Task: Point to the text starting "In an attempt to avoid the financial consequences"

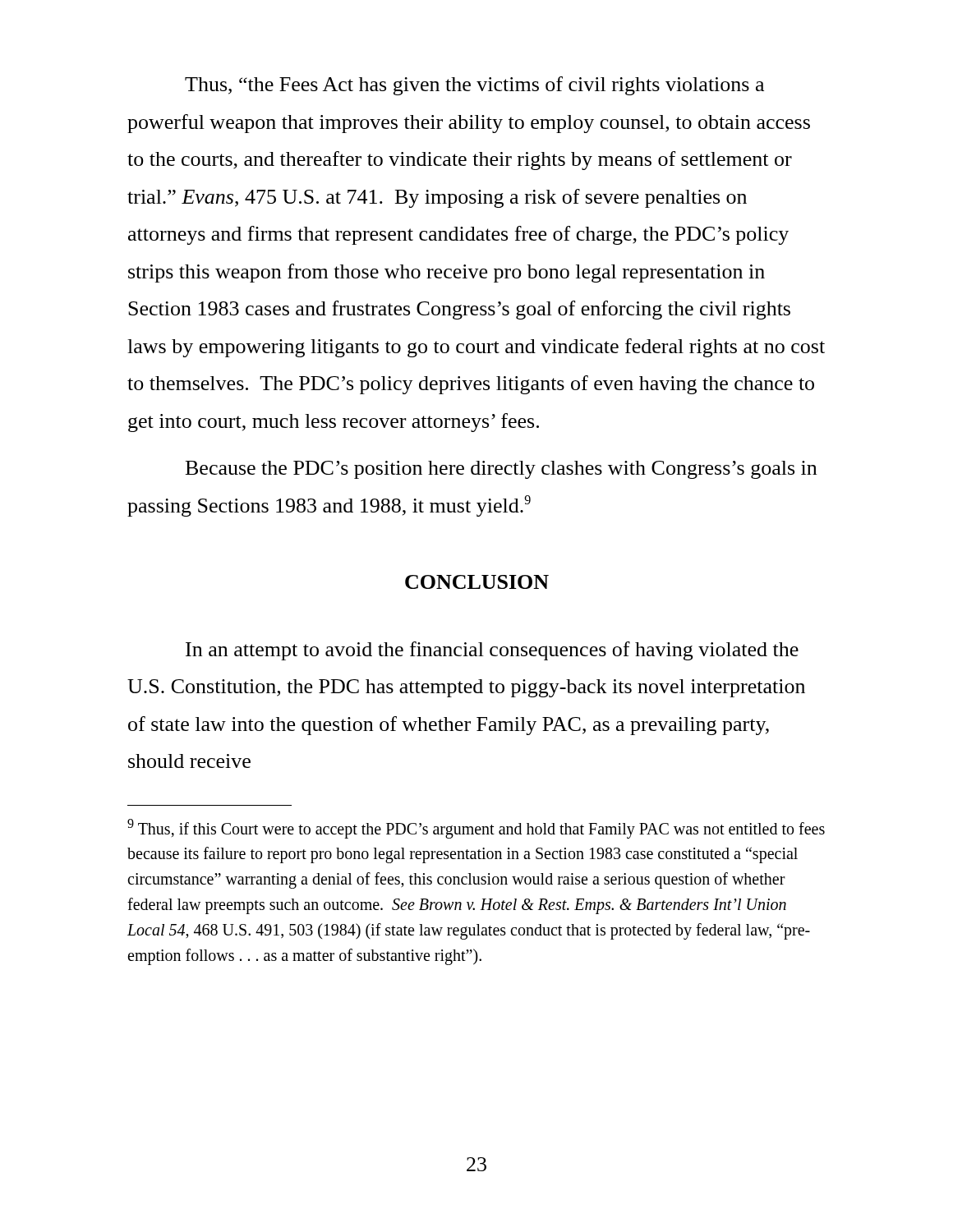Action: (492, 651)
